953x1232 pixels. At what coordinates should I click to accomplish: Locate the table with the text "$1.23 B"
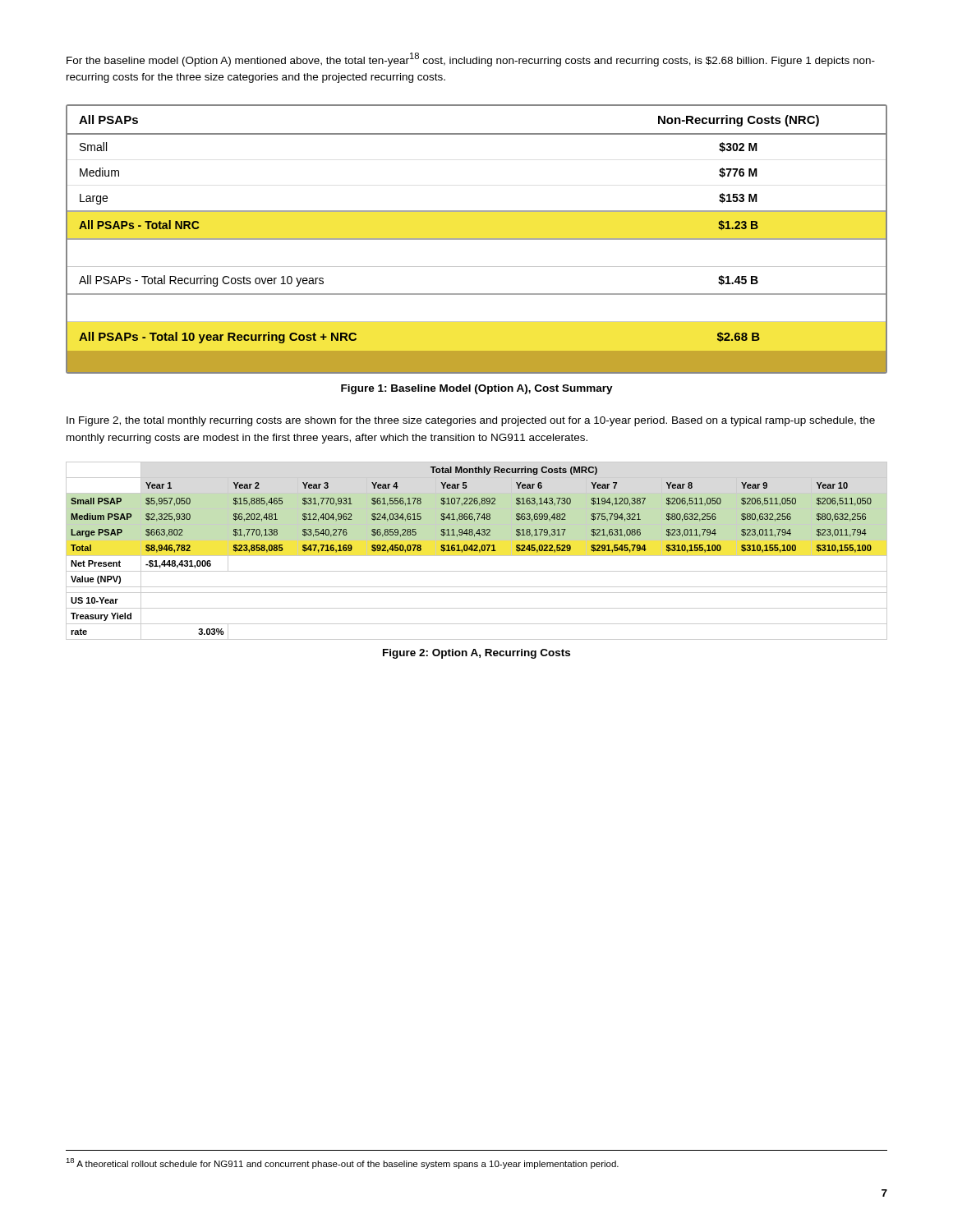[x=476, y=239]
